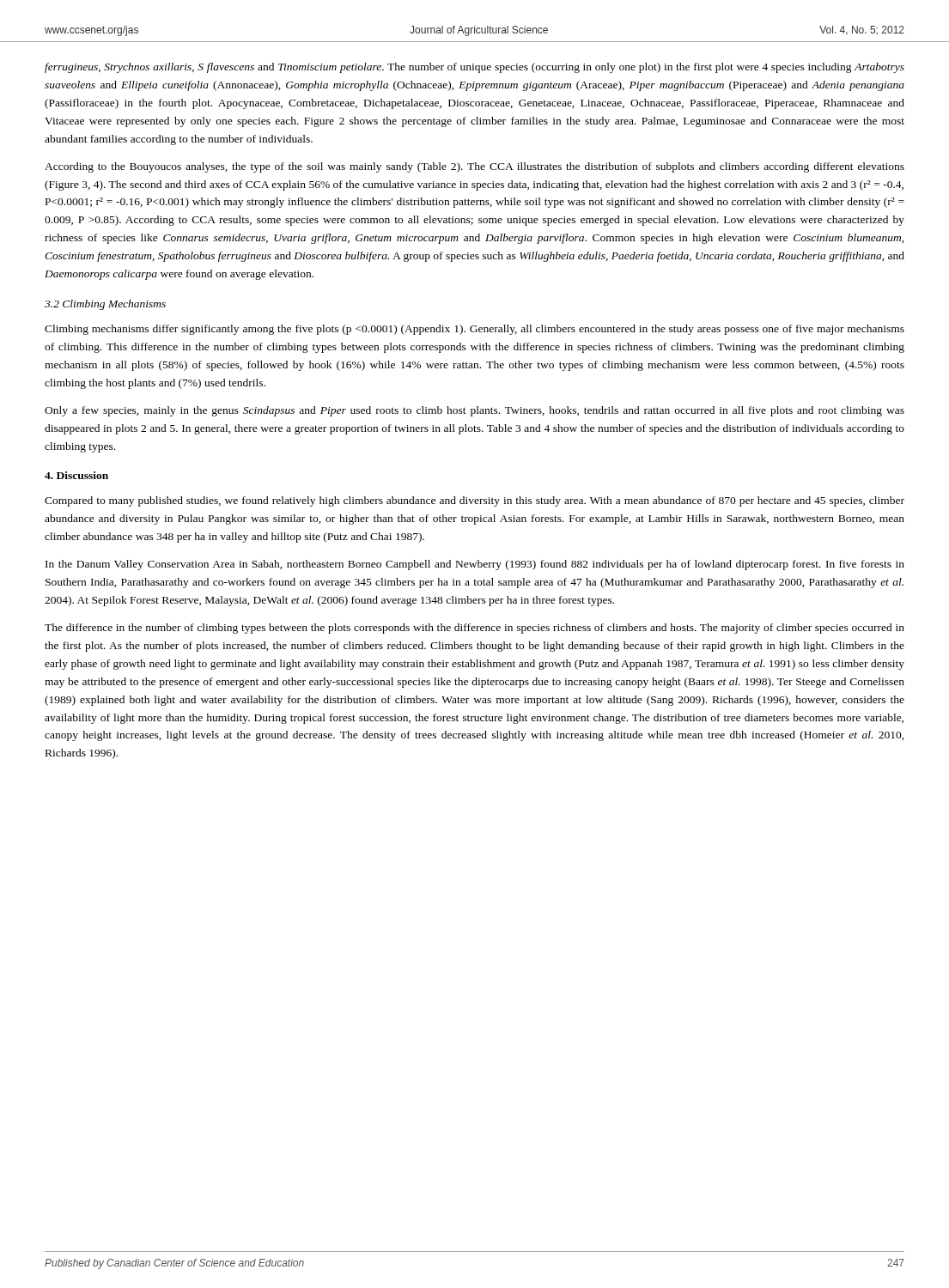Locate the block of text that opens with "Climbing mechanisms differ"
Viewport: 949px width, 1288px height.
[x=474, y=356]
